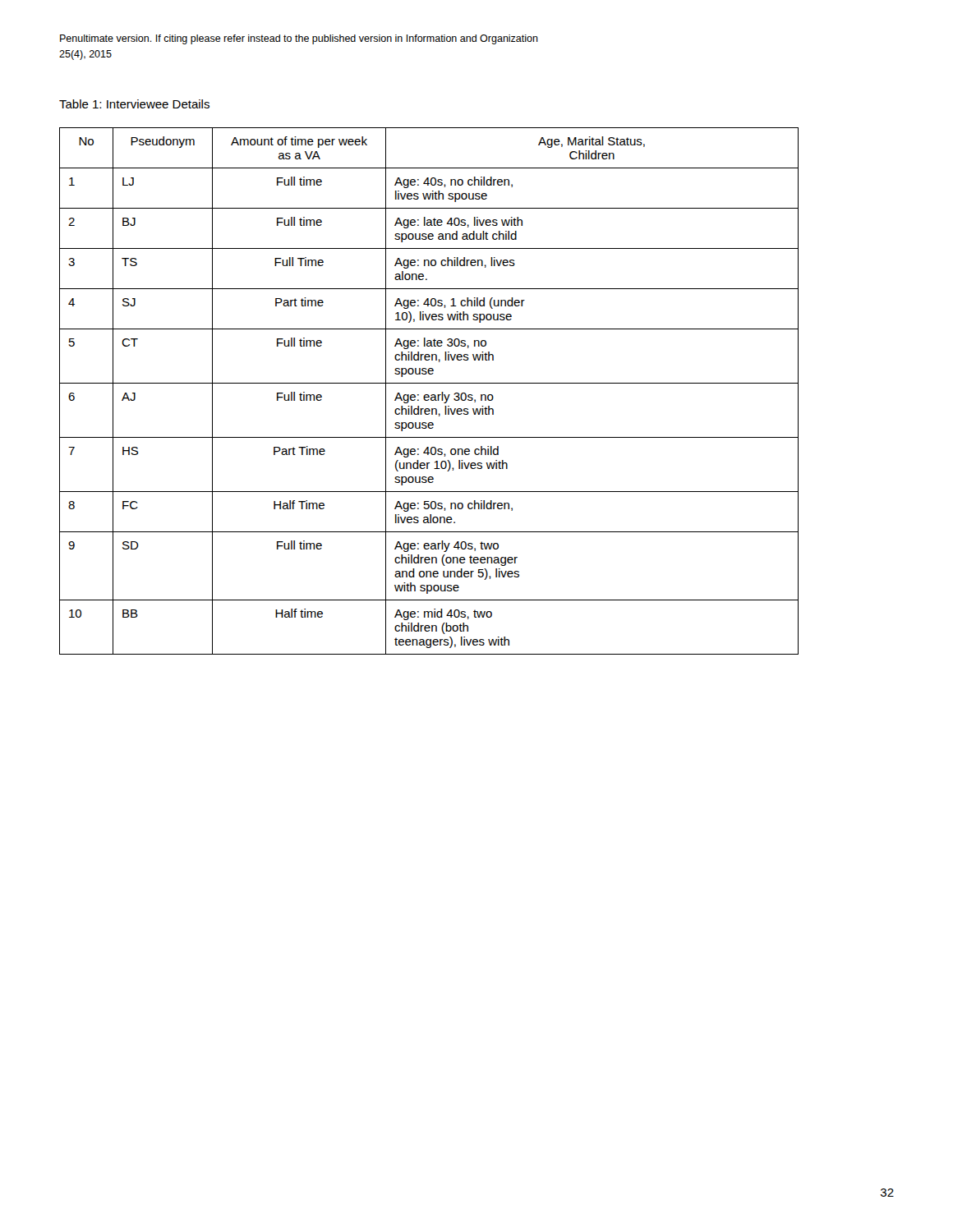This screenshot has width=953, height=1232.
Task: Where is the caption that starts "Table 1: Interviewee"?
Action: 135,104
